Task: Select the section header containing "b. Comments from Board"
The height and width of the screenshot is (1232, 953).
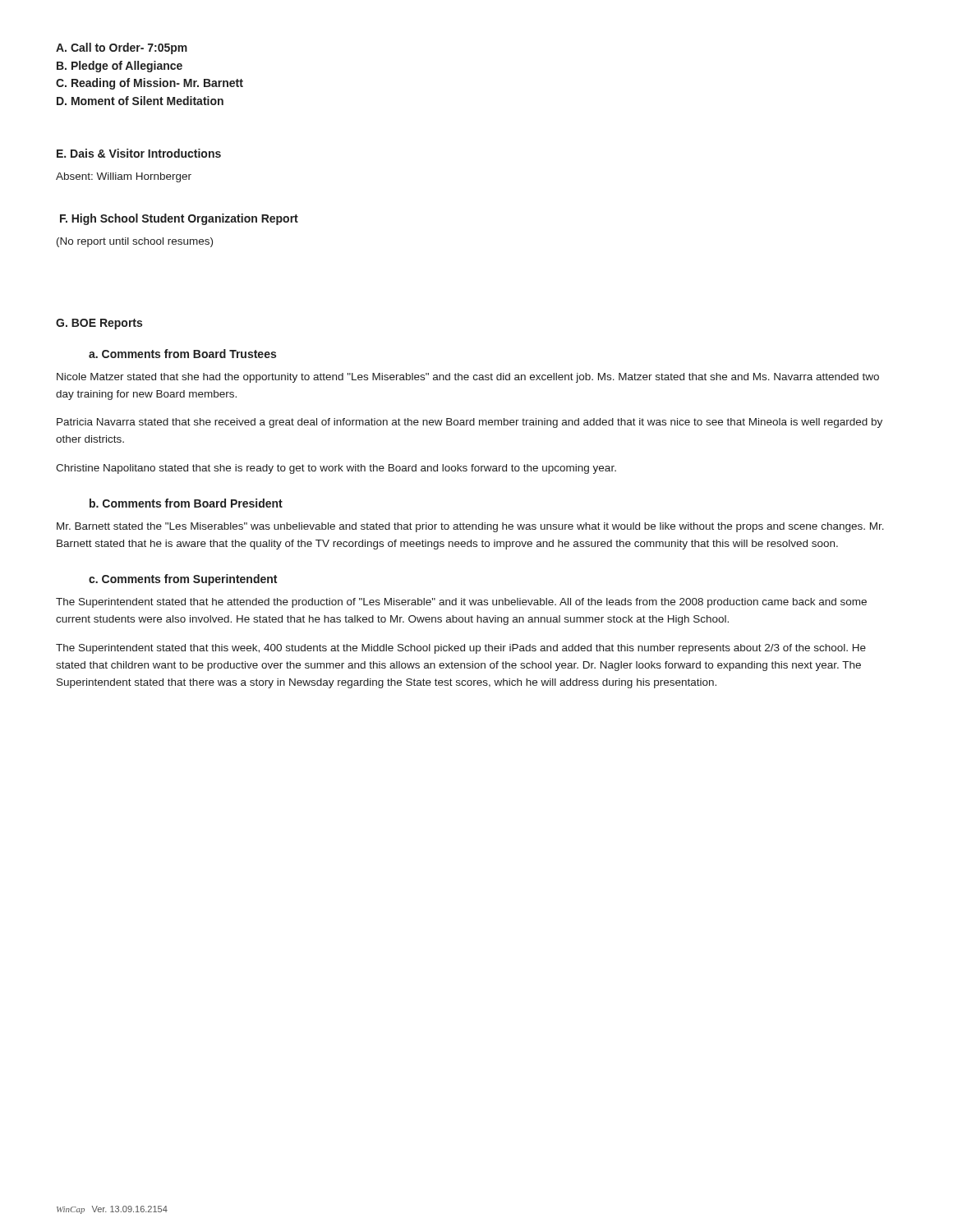Action: (186, 504)
